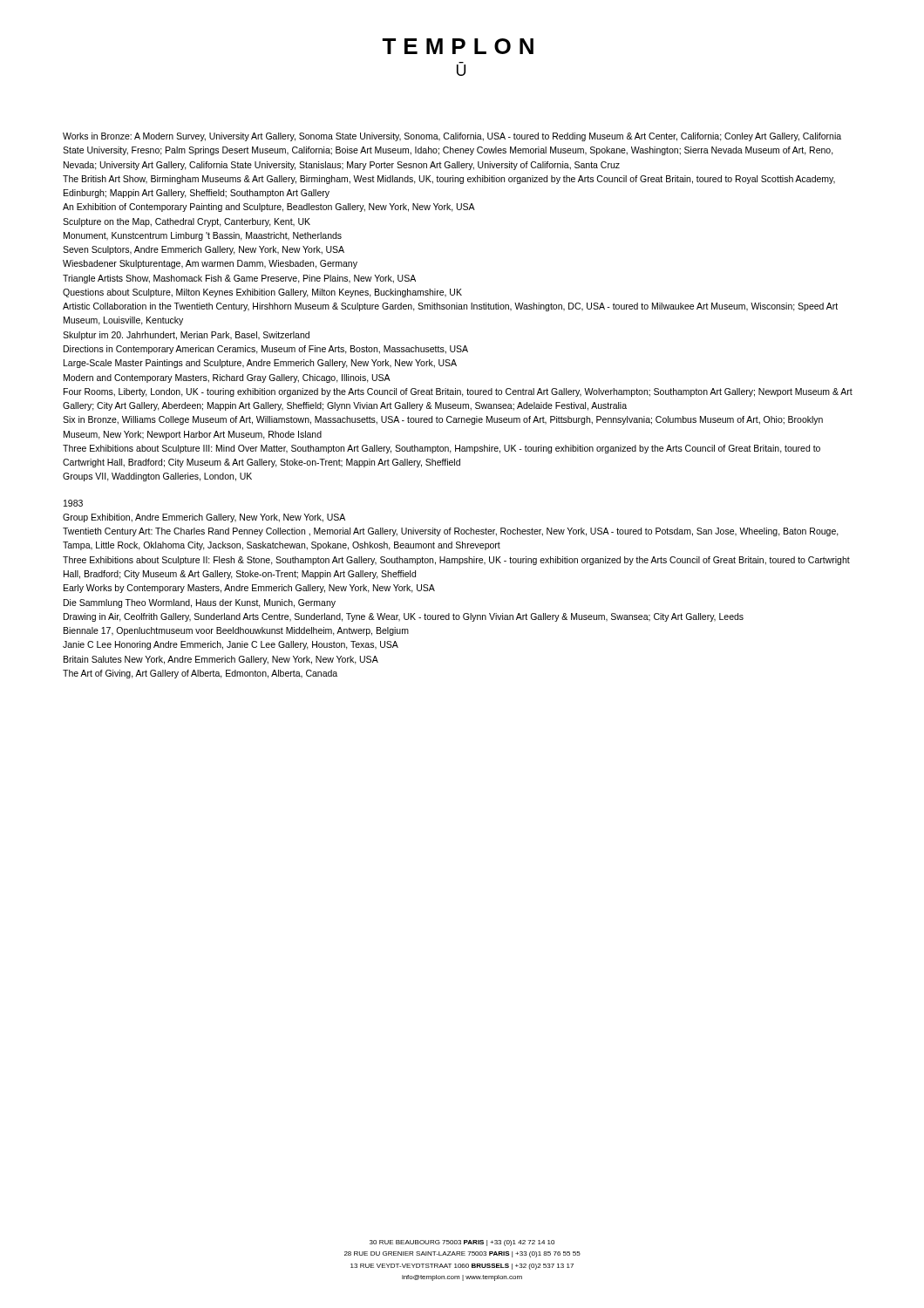Locate the text block starting "The British Art Show, Birmingham Museums &"
Image resolution: width=924 pixels, height=1308 pixels.
449,186
